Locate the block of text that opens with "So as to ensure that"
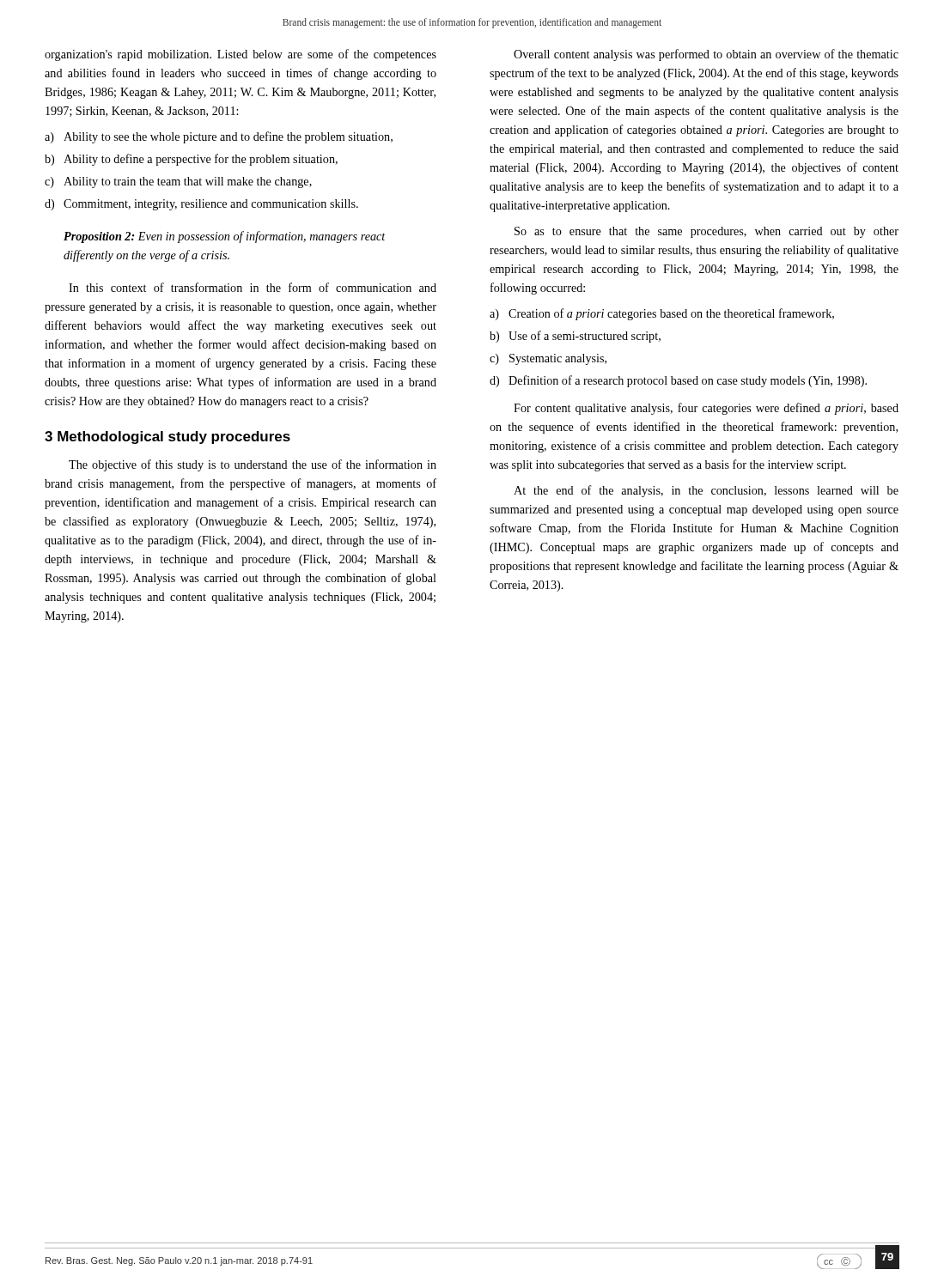Image resolution: width=944 pixels, height=1288 pixels. pyautogui.click(x=694, y=259)
